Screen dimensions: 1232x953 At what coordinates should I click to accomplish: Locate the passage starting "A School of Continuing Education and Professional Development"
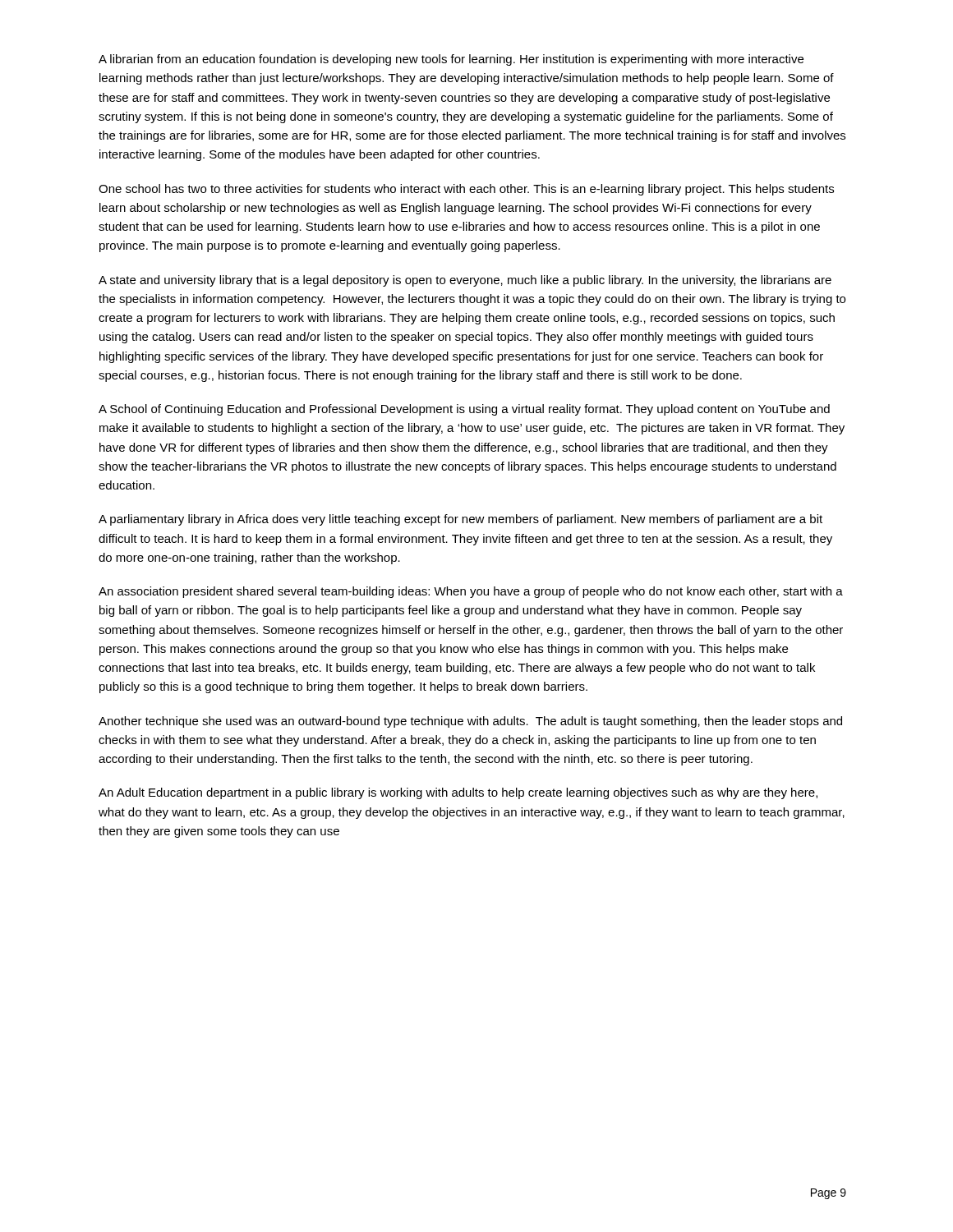pyautogui.click(x=472, y=447)
